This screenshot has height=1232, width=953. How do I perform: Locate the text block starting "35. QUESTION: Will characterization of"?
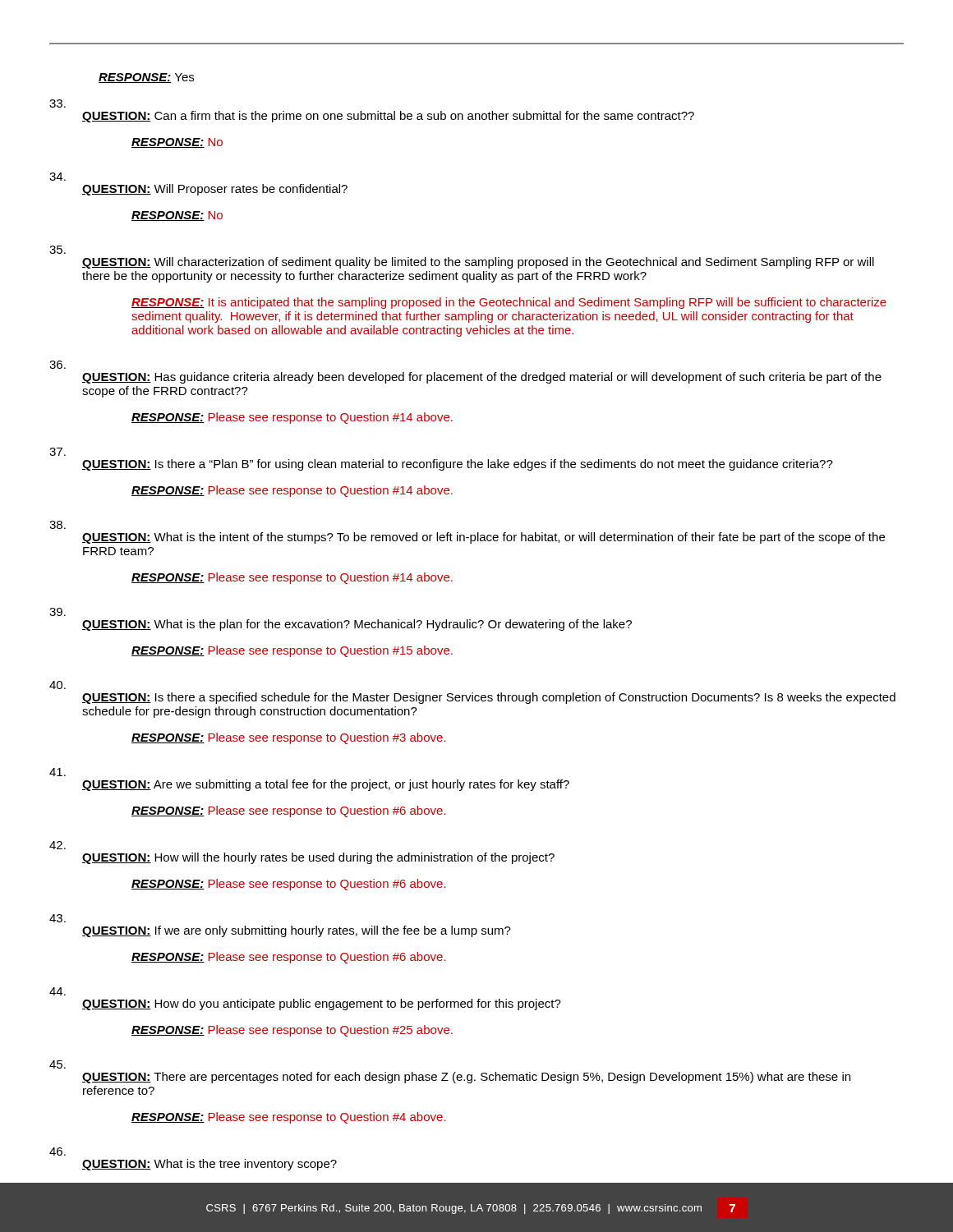(x=476, y=296)
